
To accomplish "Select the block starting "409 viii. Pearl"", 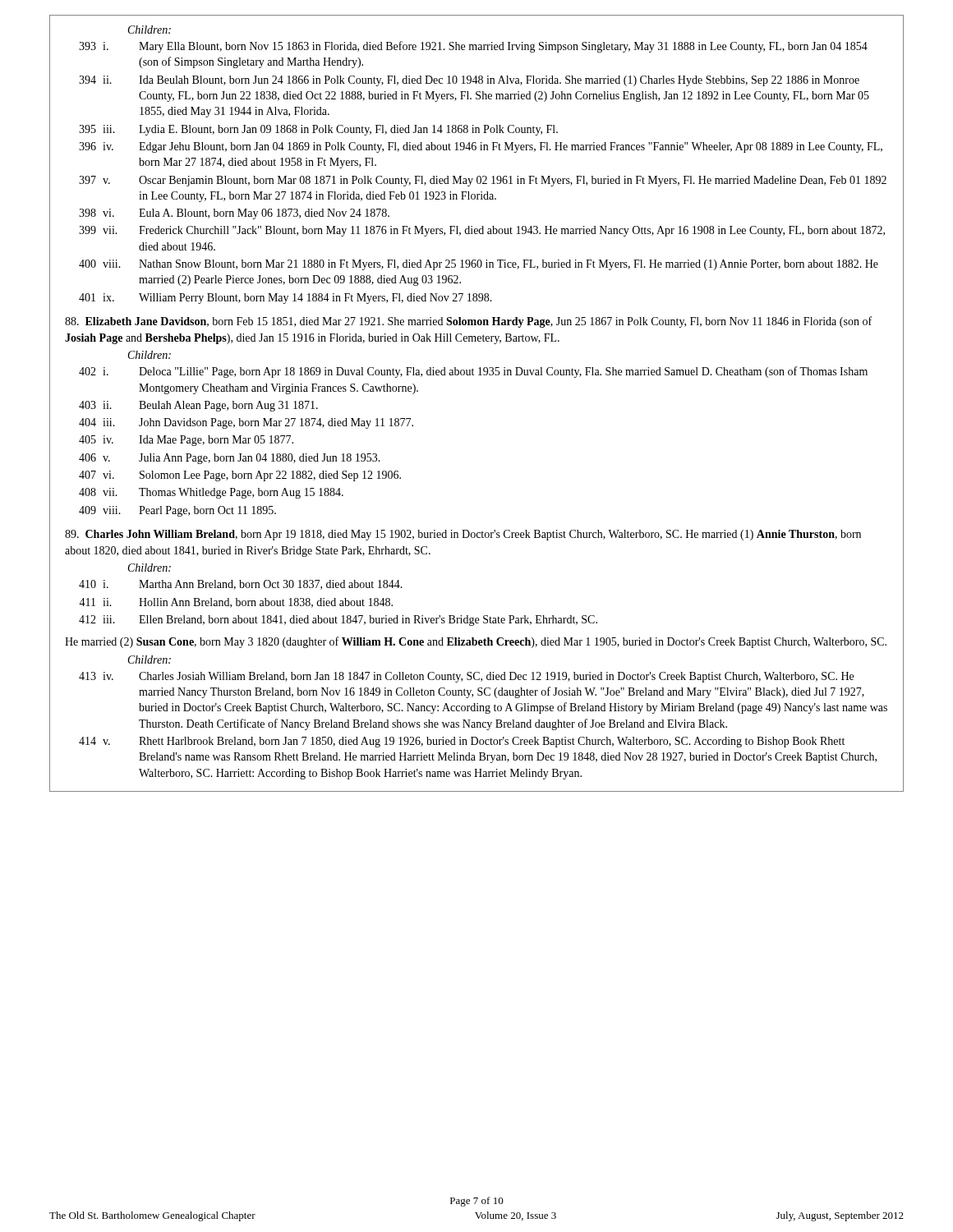I will tap(177, 511).
